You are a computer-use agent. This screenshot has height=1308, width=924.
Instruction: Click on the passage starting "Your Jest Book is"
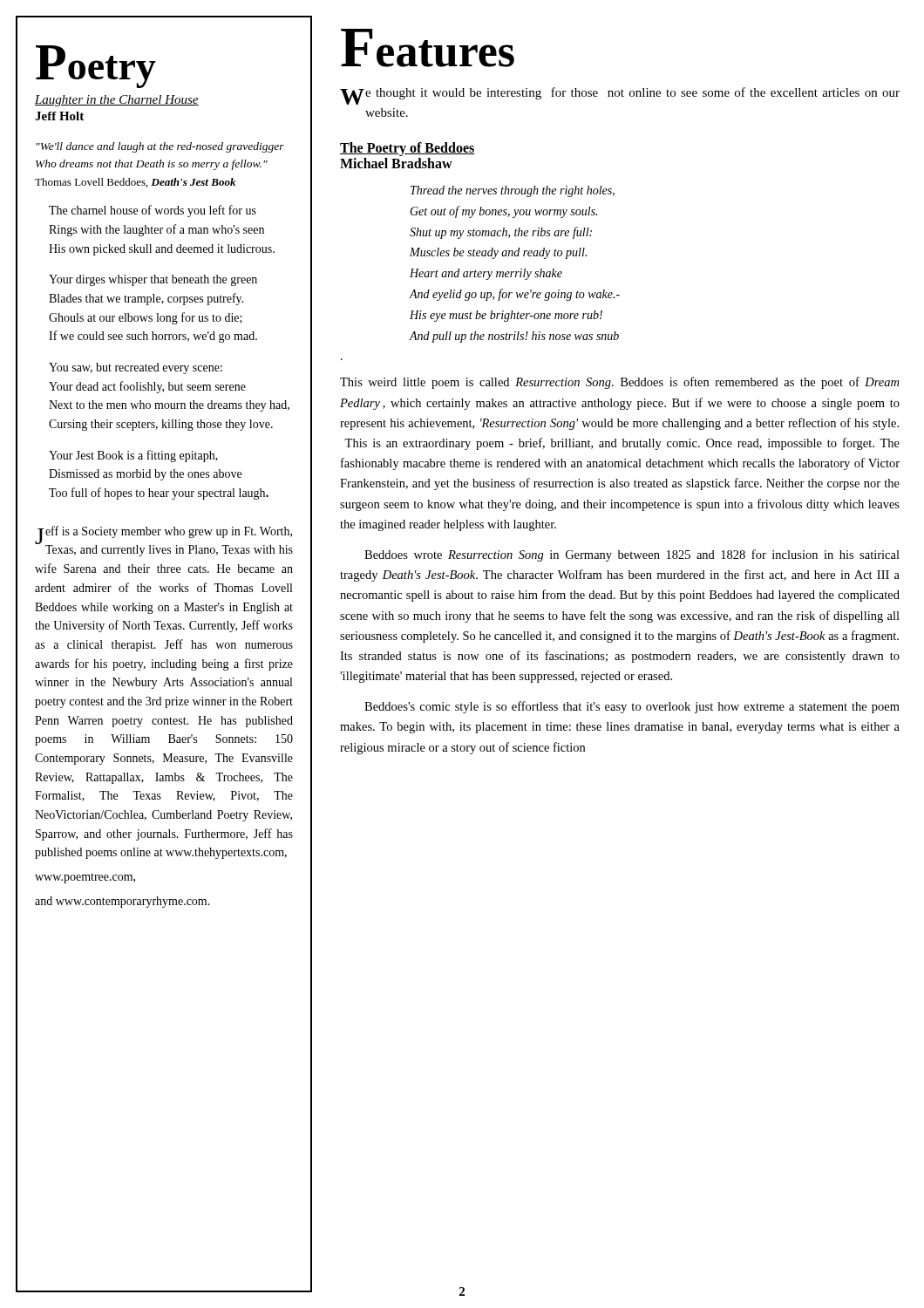click(x=159, y=474)
